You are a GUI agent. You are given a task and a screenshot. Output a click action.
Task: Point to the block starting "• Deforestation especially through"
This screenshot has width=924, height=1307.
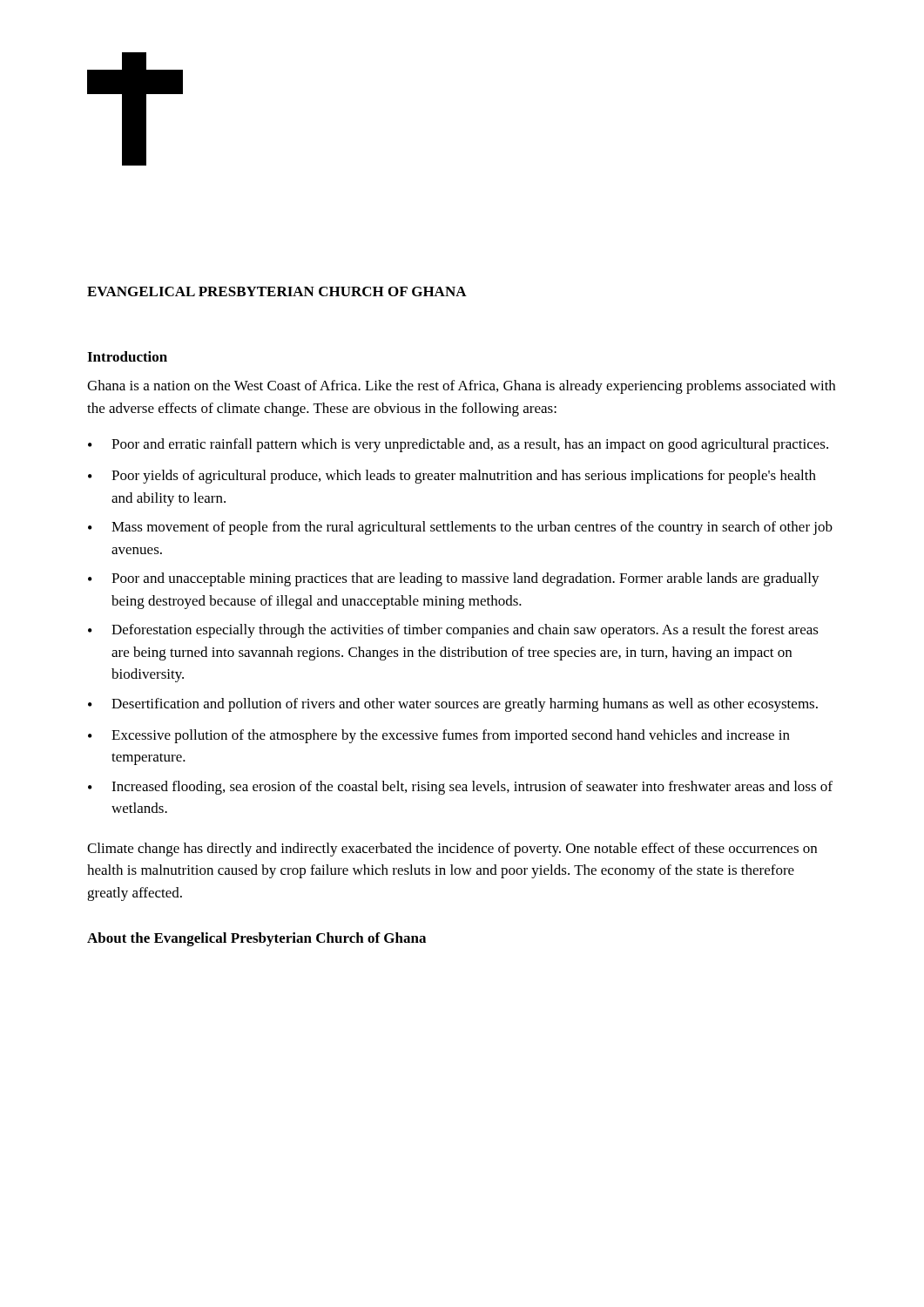pyautogui.click(x=462, y=652)
